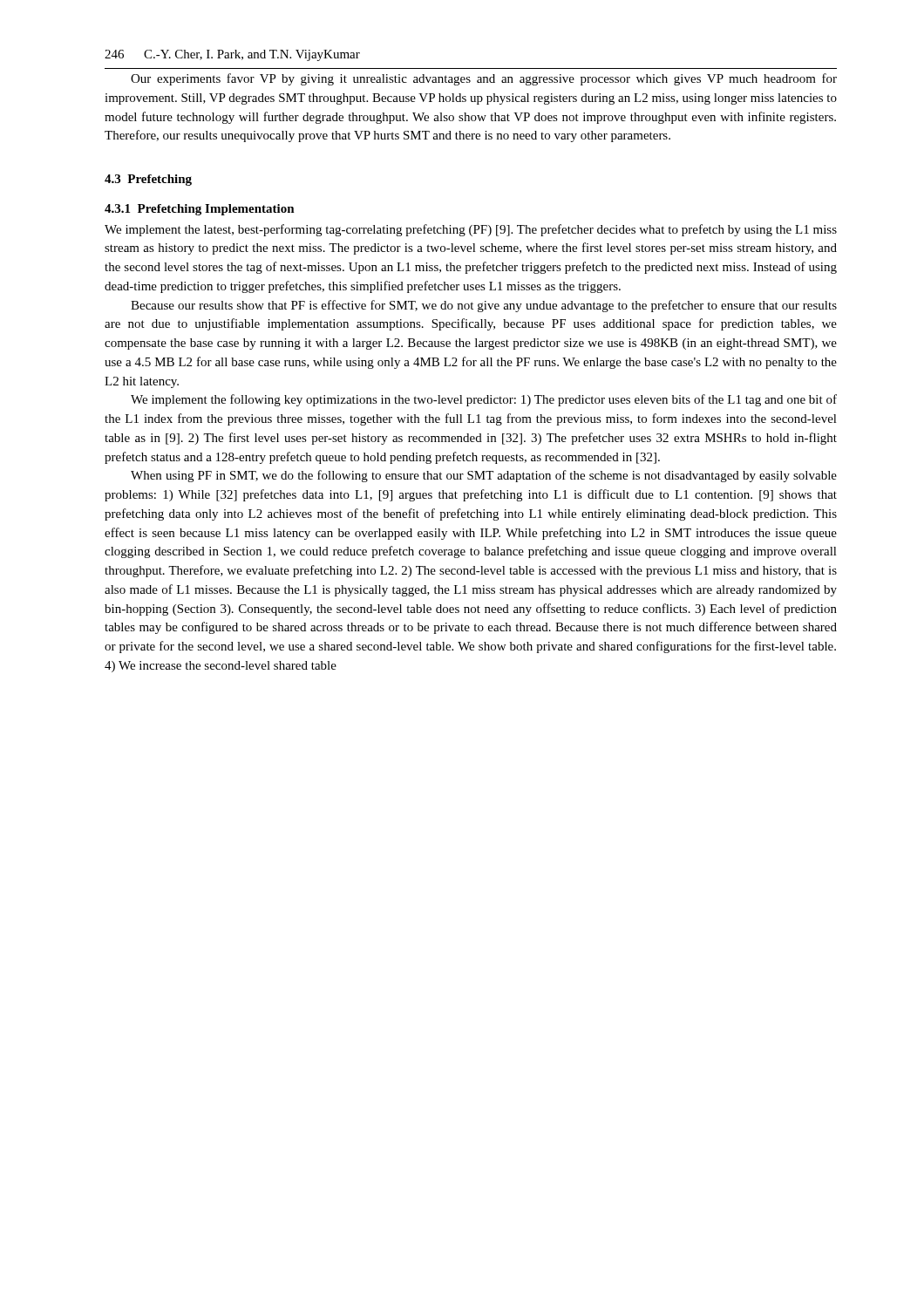Screen dimensions: 1308x924
Task: Find the block on this page that starts "Because our results show that PF is effective"
Action: (x=471, y=343)
